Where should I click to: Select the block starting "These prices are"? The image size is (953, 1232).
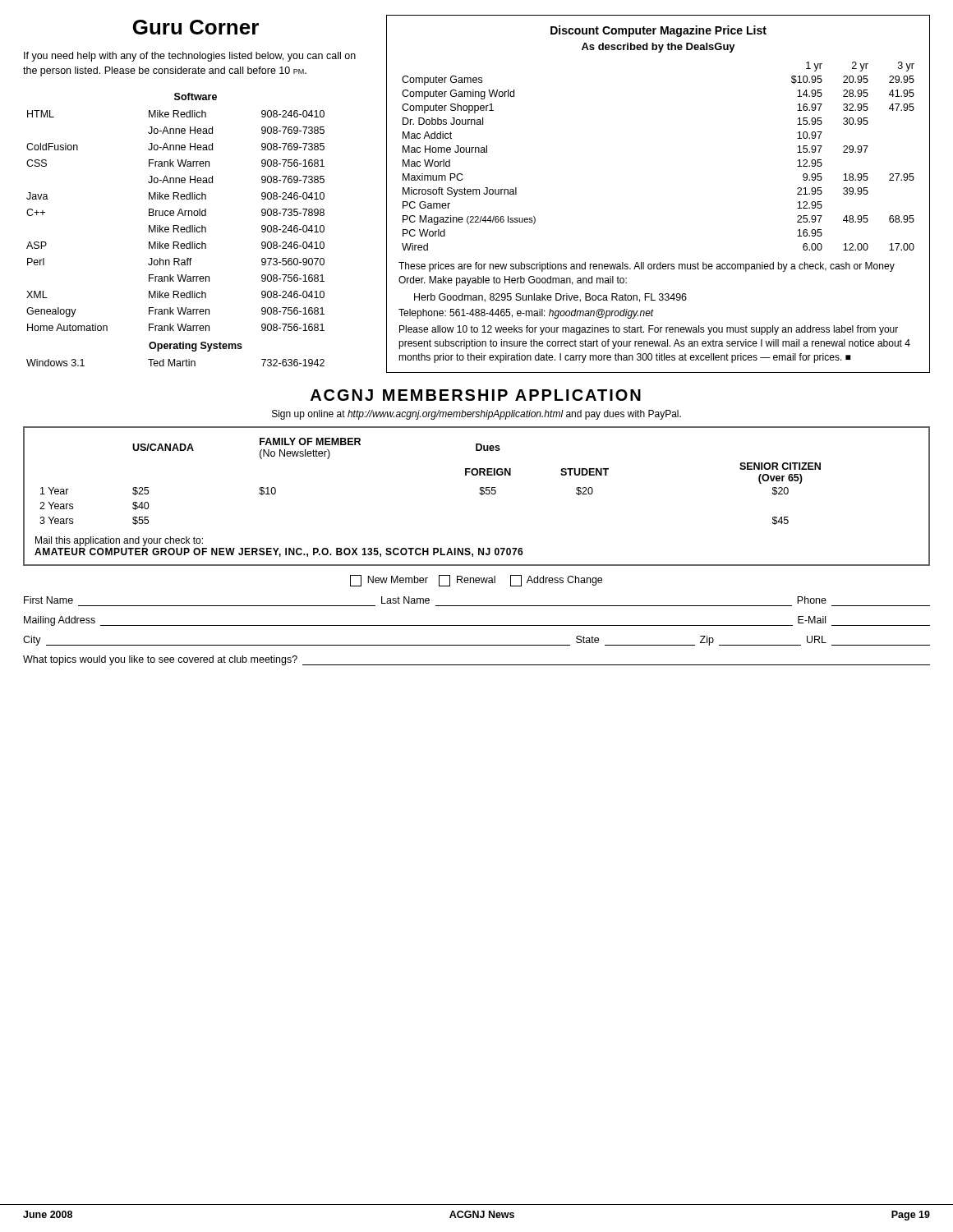[x=646, y=273]
